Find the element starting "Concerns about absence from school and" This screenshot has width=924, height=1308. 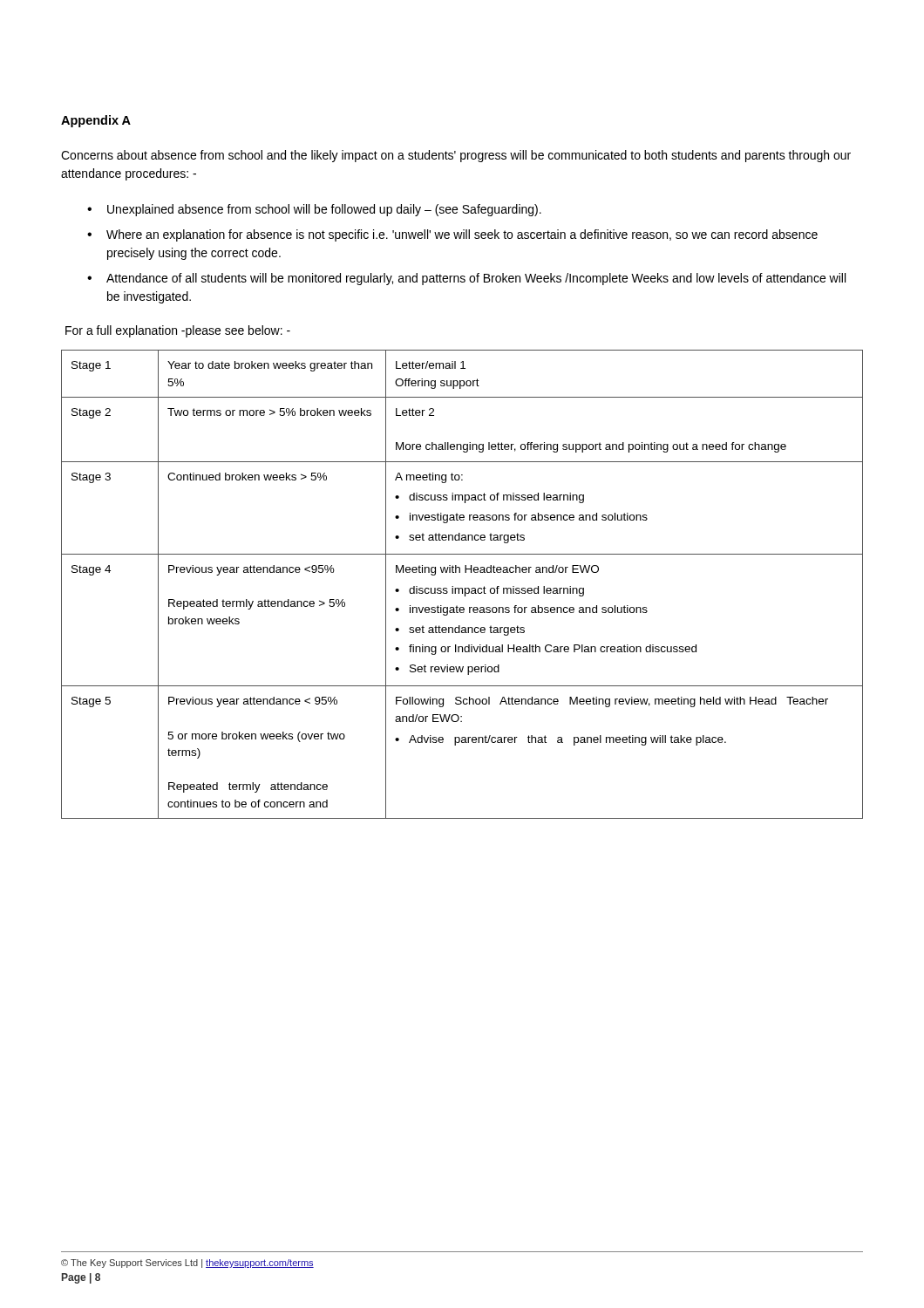click(456, 164)
